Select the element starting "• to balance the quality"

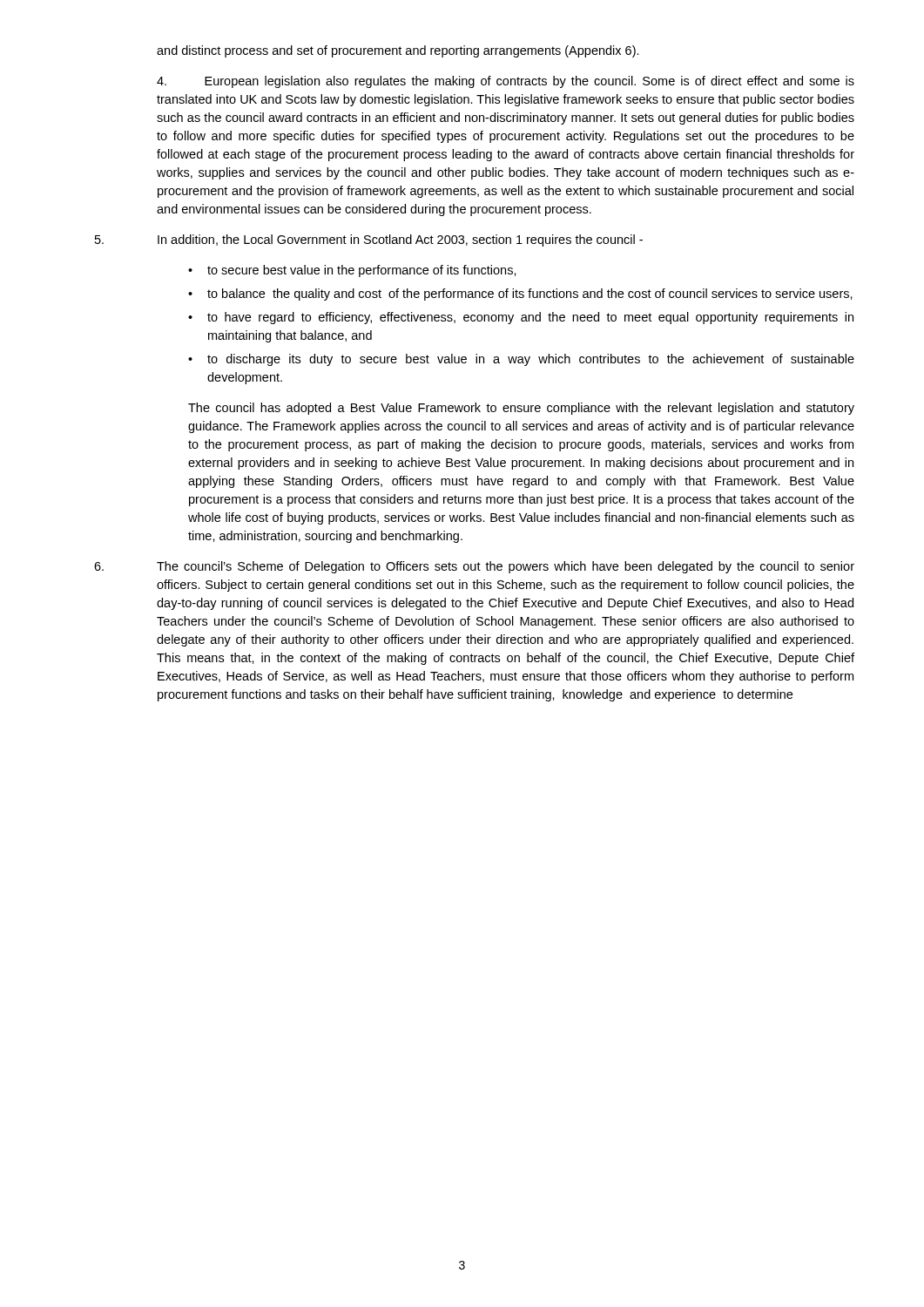click(521, 294)
